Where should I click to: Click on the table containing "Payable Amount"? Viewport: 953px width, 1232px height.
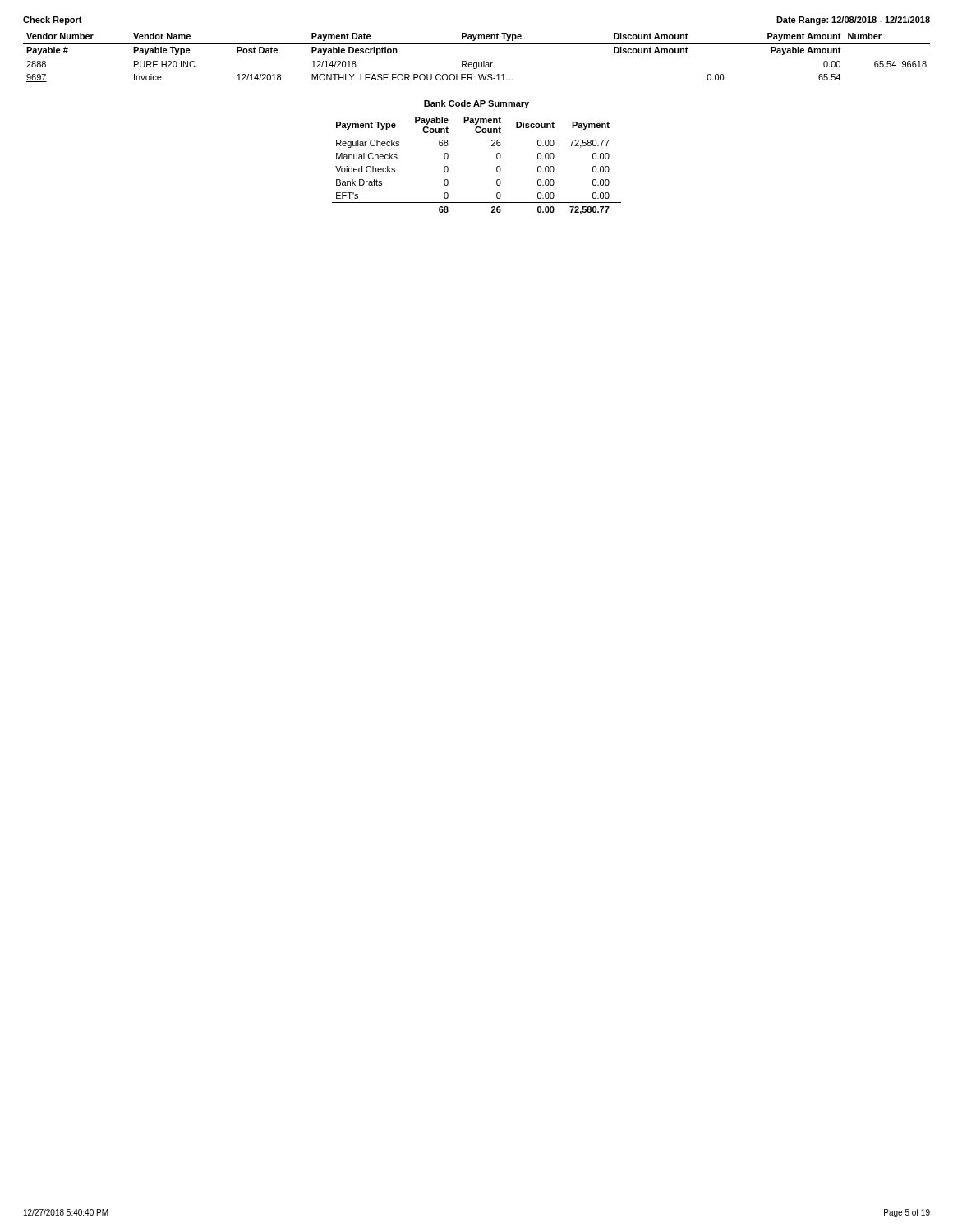[x=476, y=57]
